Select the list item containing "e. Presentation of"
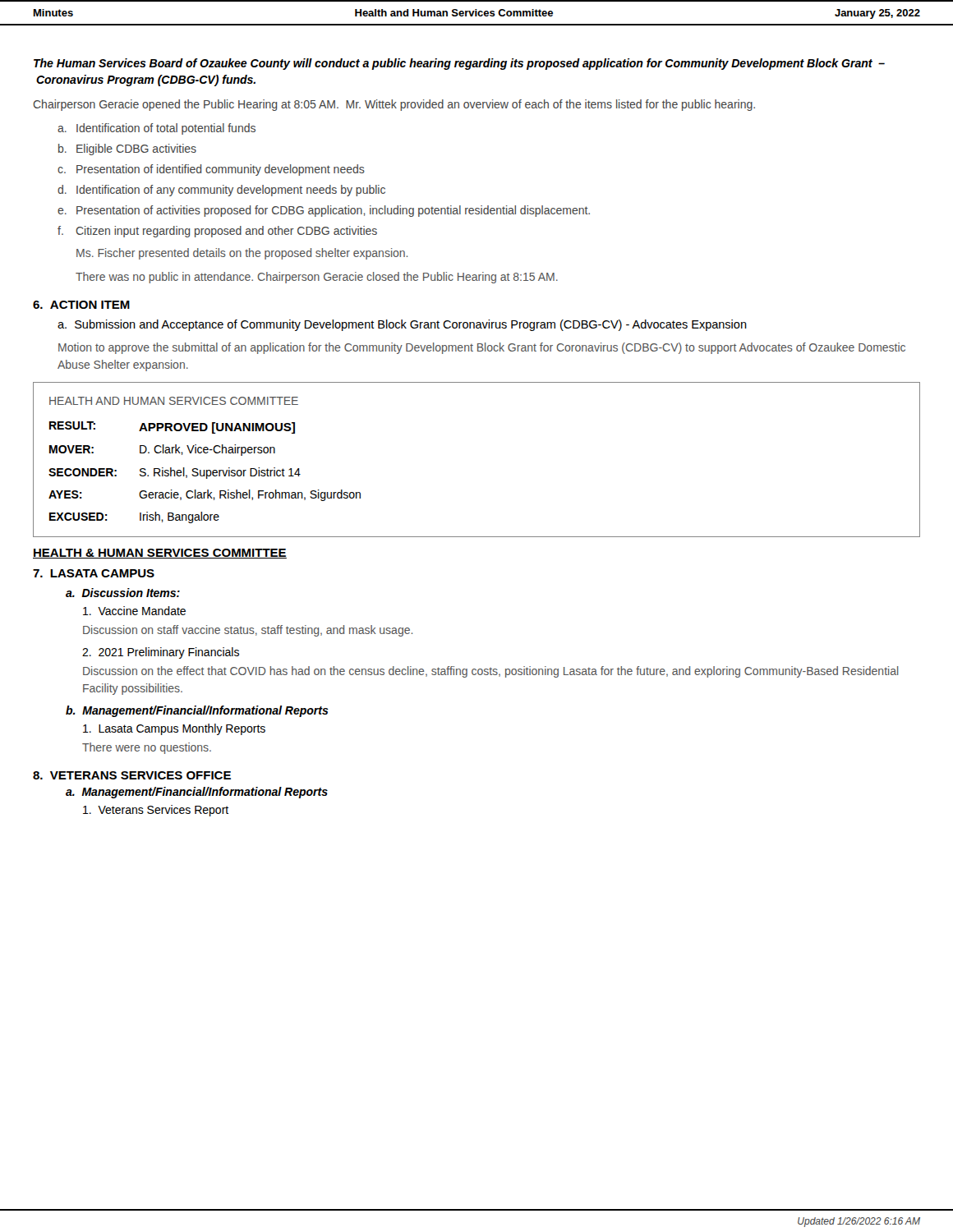The width and height of the screenshot is (953, 1232). point(489,211)
